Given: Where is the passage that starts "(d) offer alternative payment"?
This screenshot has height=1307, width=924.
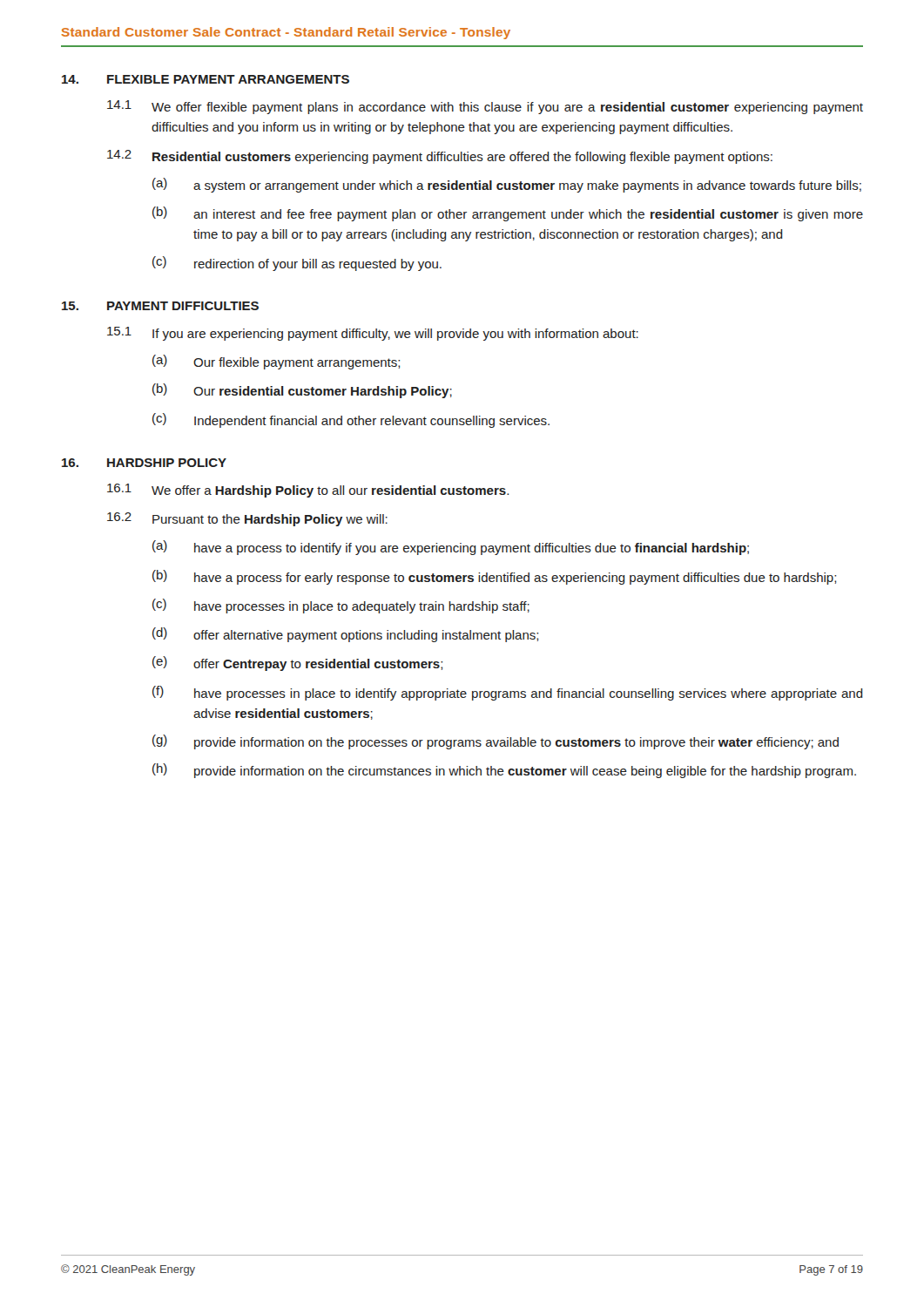Looking at the screenshot, I should pyautogui.click(x=507, y=635).
